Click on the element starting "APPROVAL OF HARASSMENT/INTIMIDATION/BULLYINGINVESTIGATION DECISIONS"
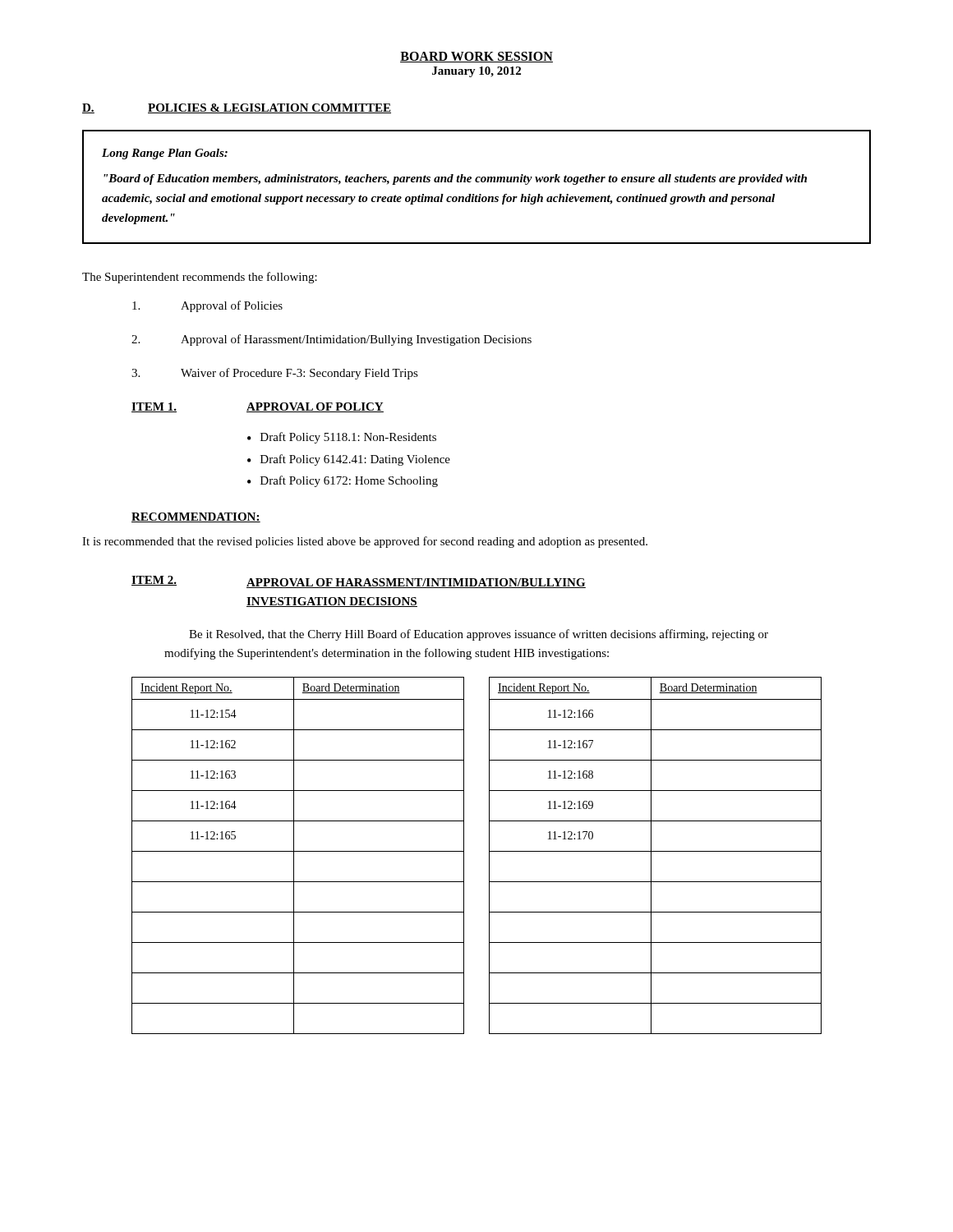Image resolution: width=953 pixels, height=1232 pixels. click(416, 592)
